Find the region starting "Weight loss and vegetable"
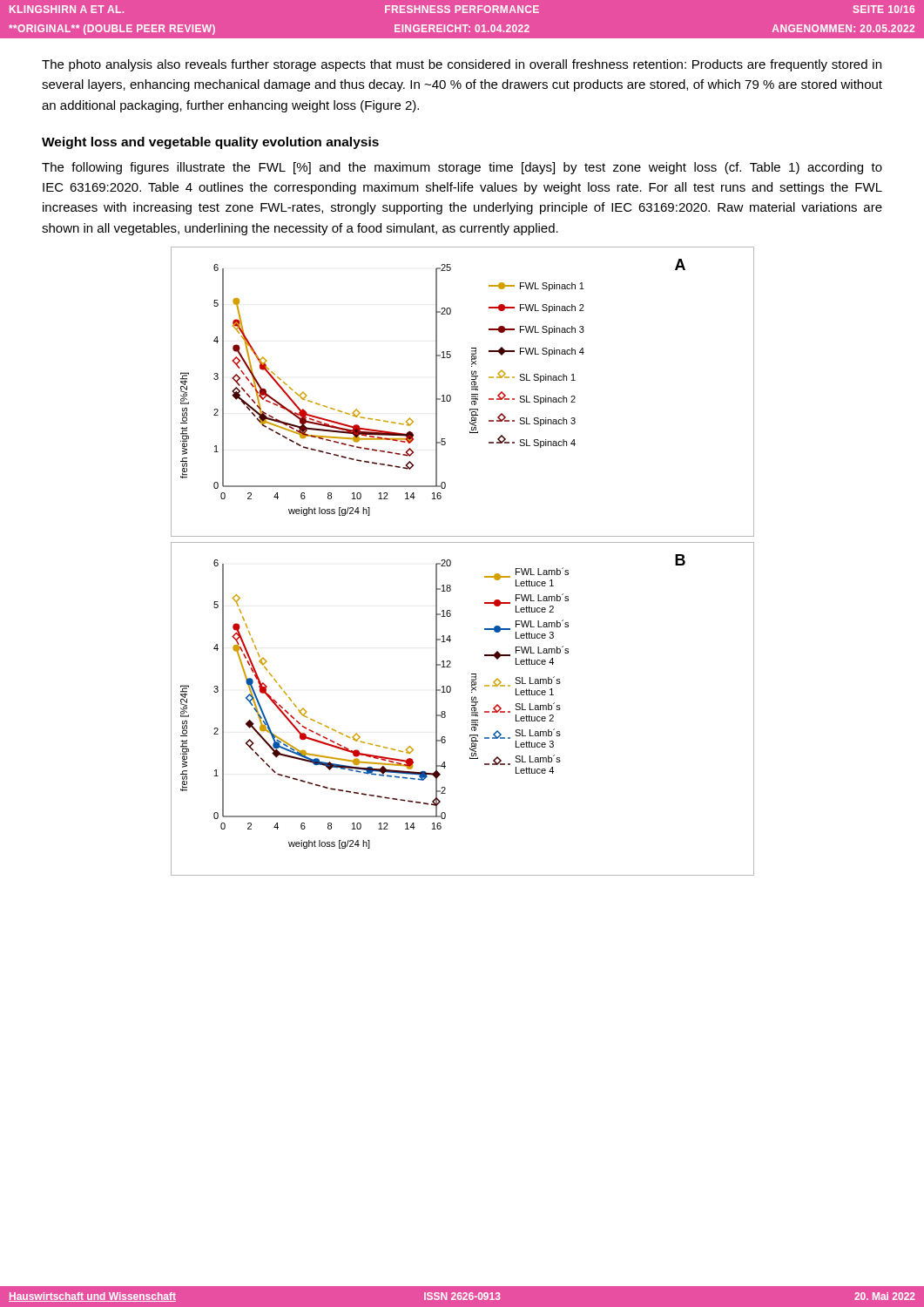The height and width of the screenshot is (1307, 924). pos(210,141)
